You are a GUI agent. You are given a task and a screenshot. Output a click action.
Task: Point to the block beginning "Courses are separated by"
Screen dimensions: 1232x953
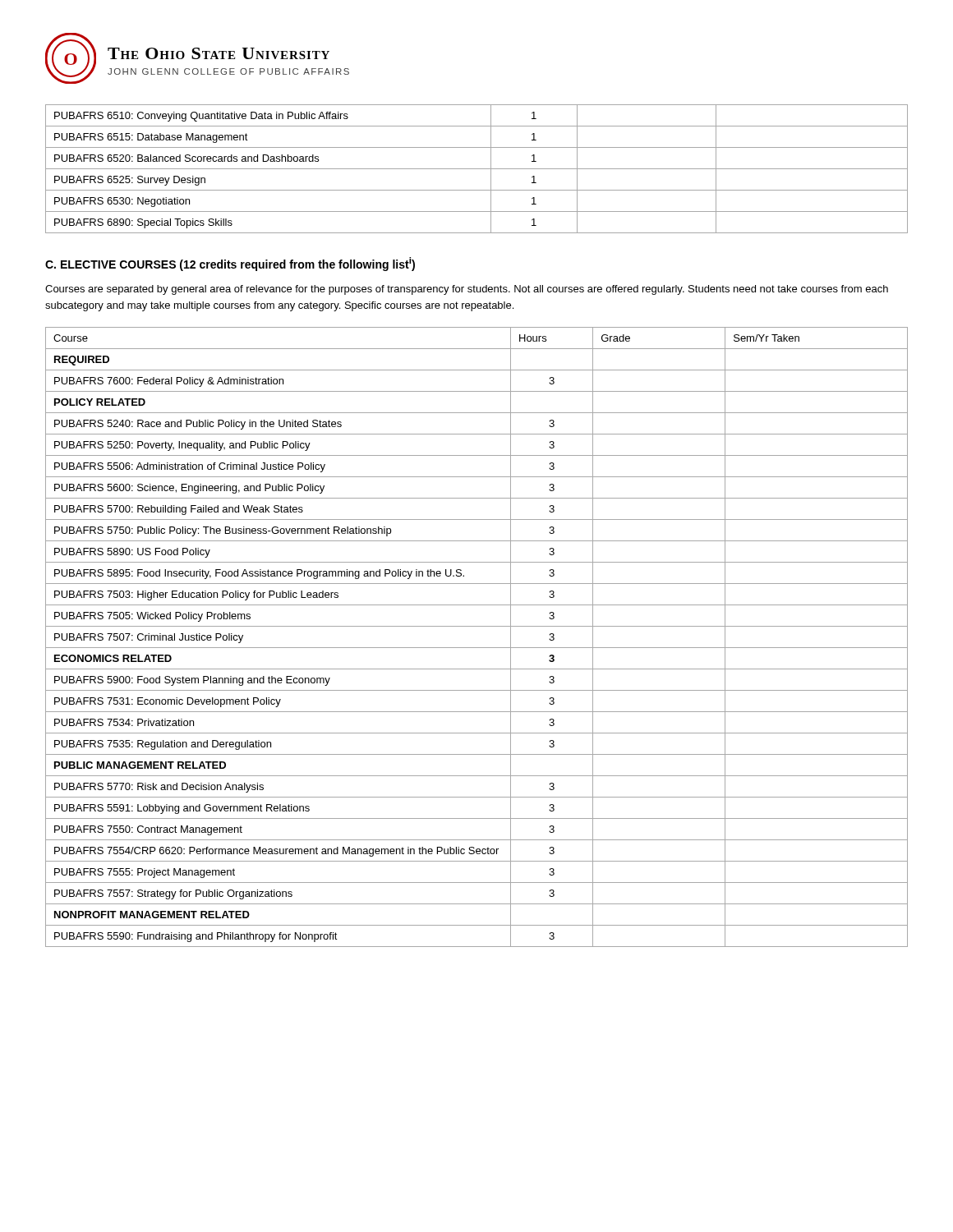coord(467,297)
